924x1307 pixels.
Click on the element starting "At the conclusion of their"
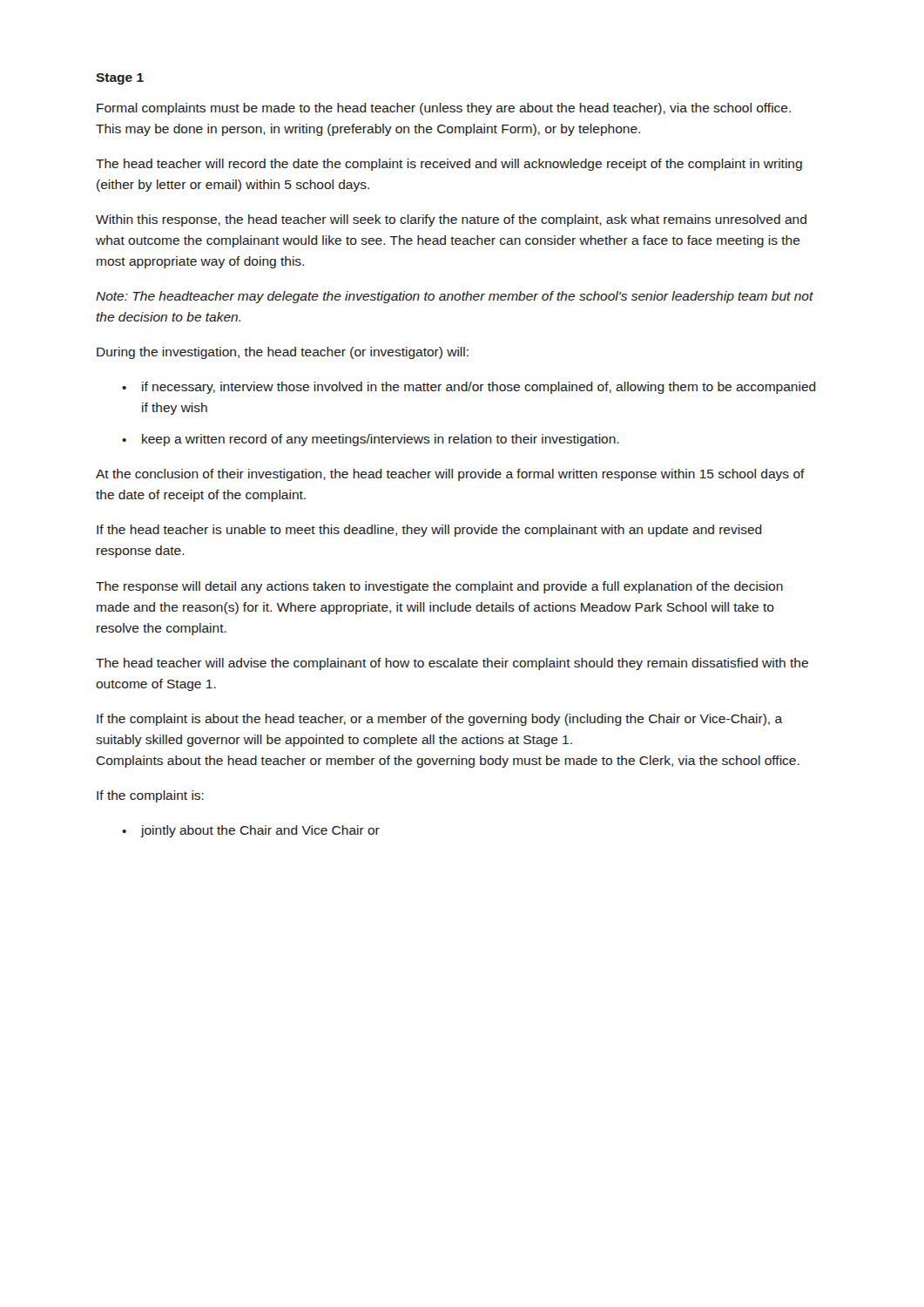pos(450,484)
